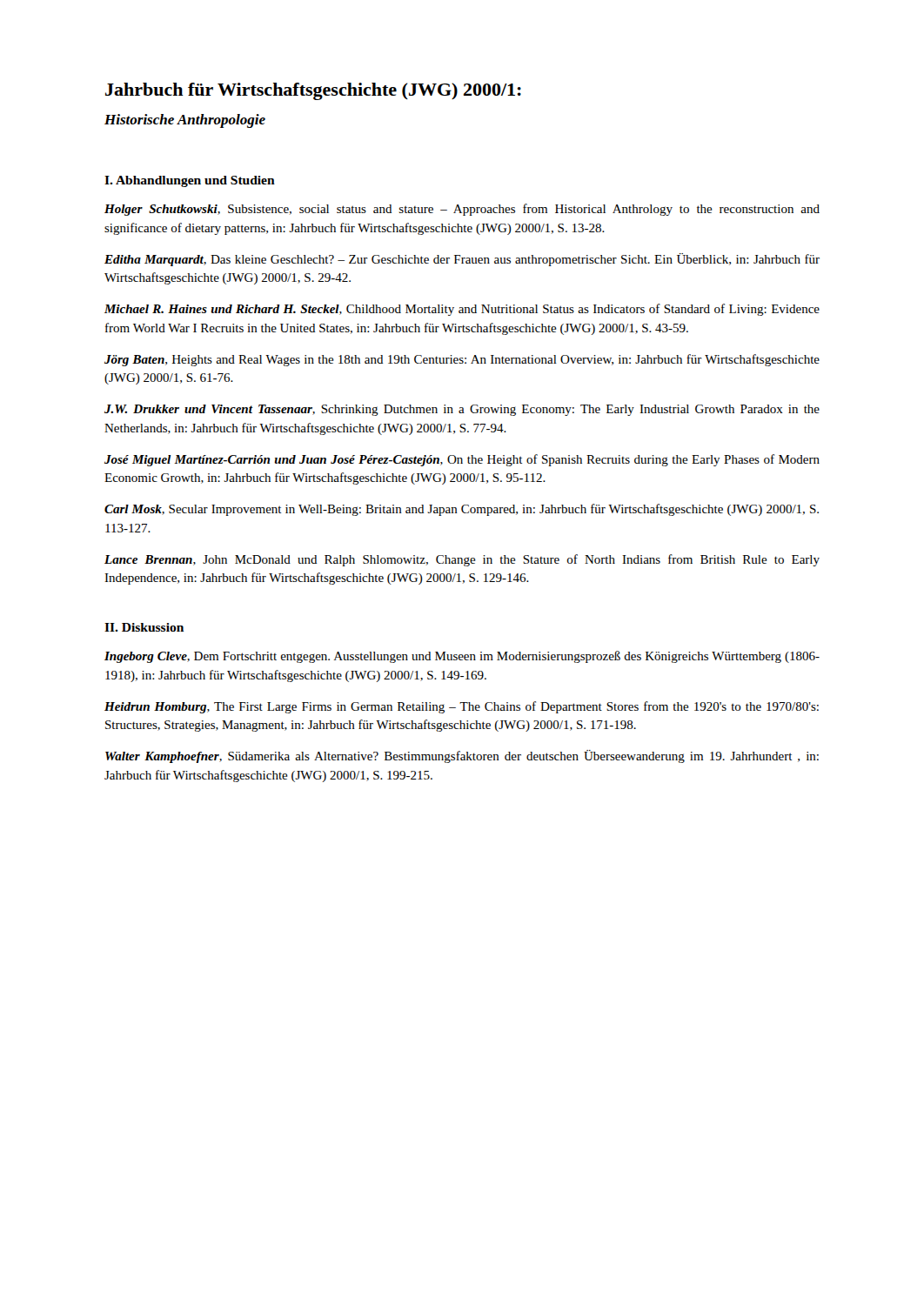The image size is (924, 1305).
Task: Point to the block beginning "J.W. Drukker und Vincent"
Action: tap(462, 419)
